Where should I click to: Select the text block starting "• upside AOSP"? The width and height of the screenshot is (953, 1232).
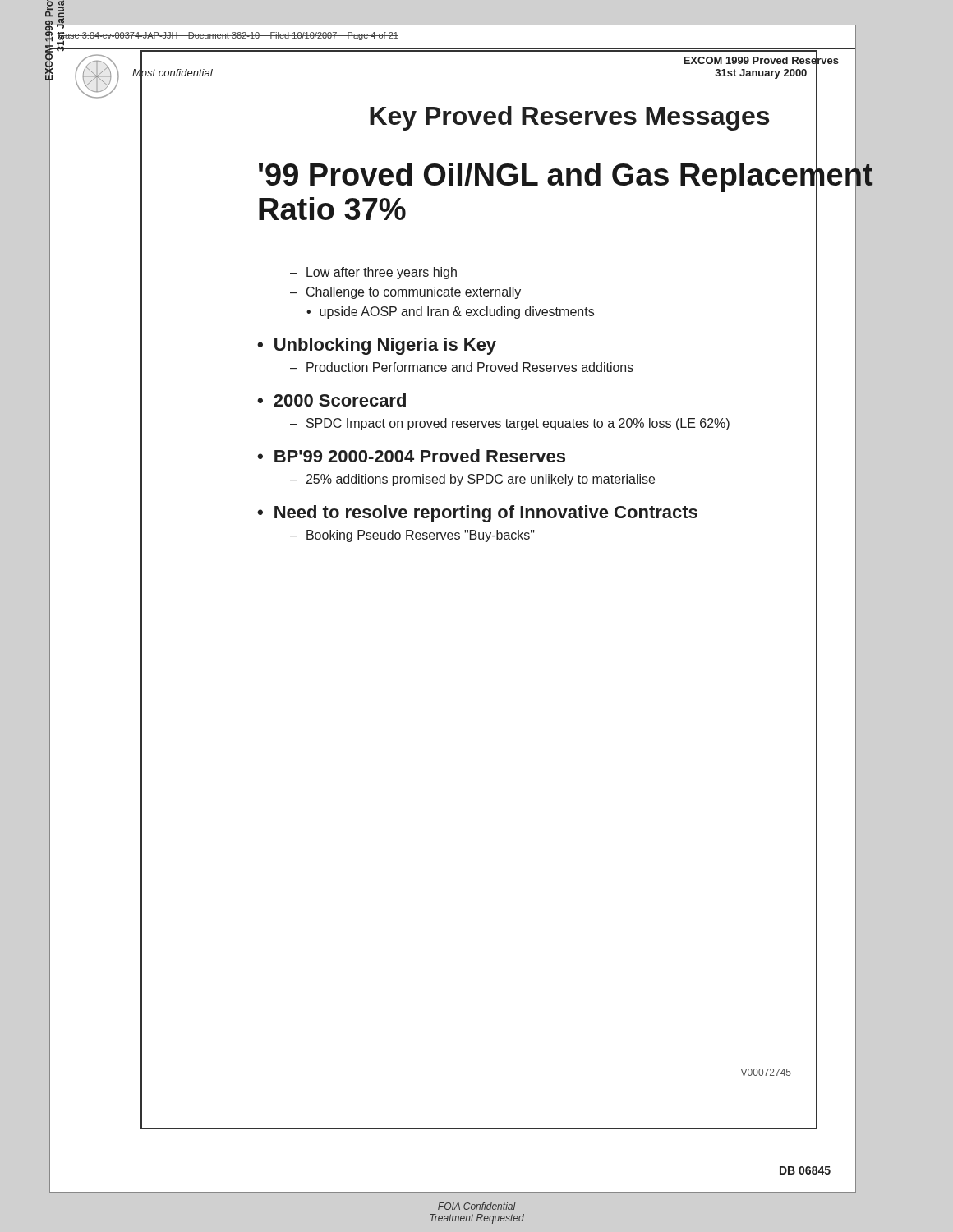click(450, 312)
